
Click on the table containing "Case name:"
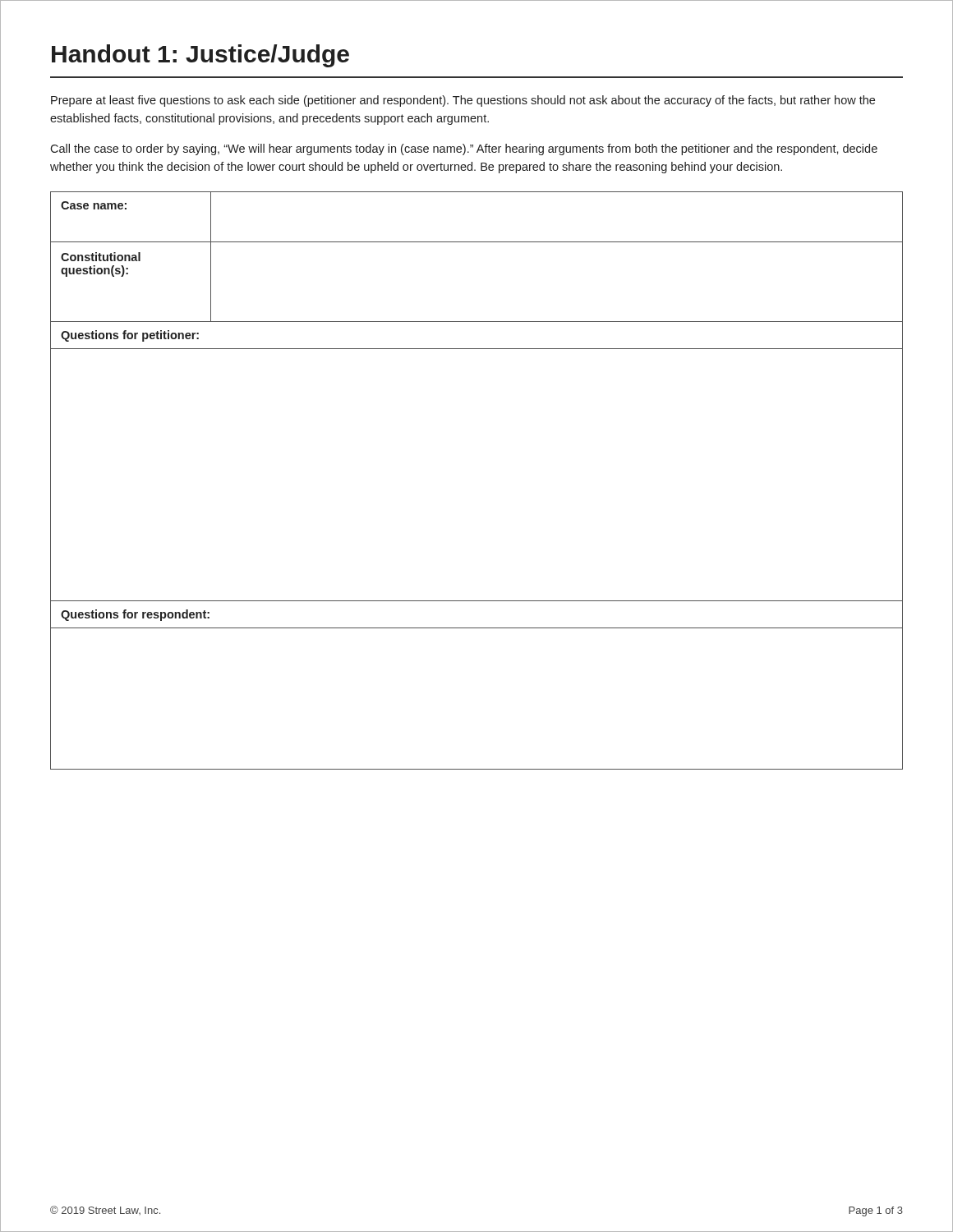point(476,480)
